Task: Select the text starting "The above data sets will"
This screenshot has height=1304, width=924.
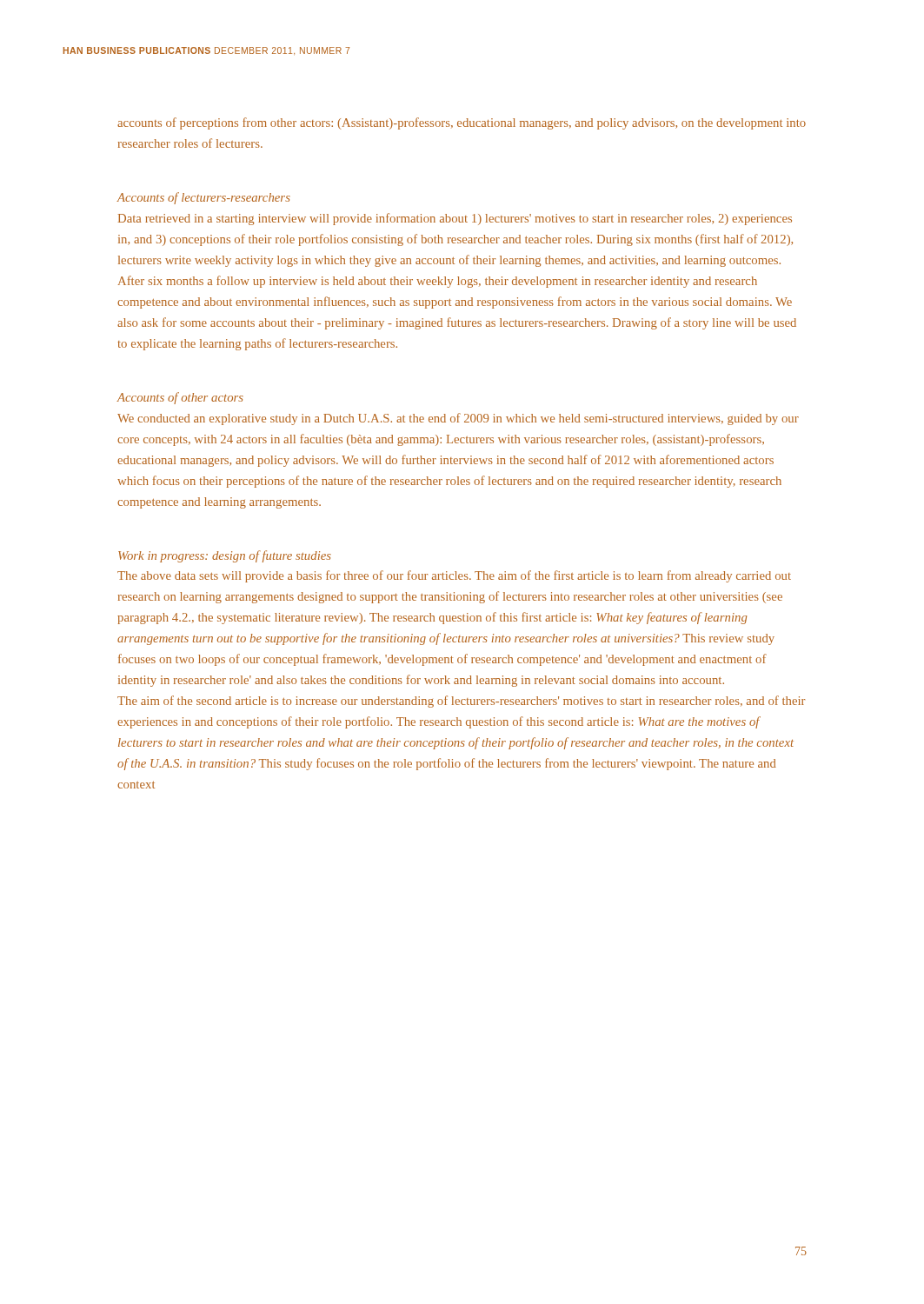Action: pyautogui.click(x=462, y=681)
